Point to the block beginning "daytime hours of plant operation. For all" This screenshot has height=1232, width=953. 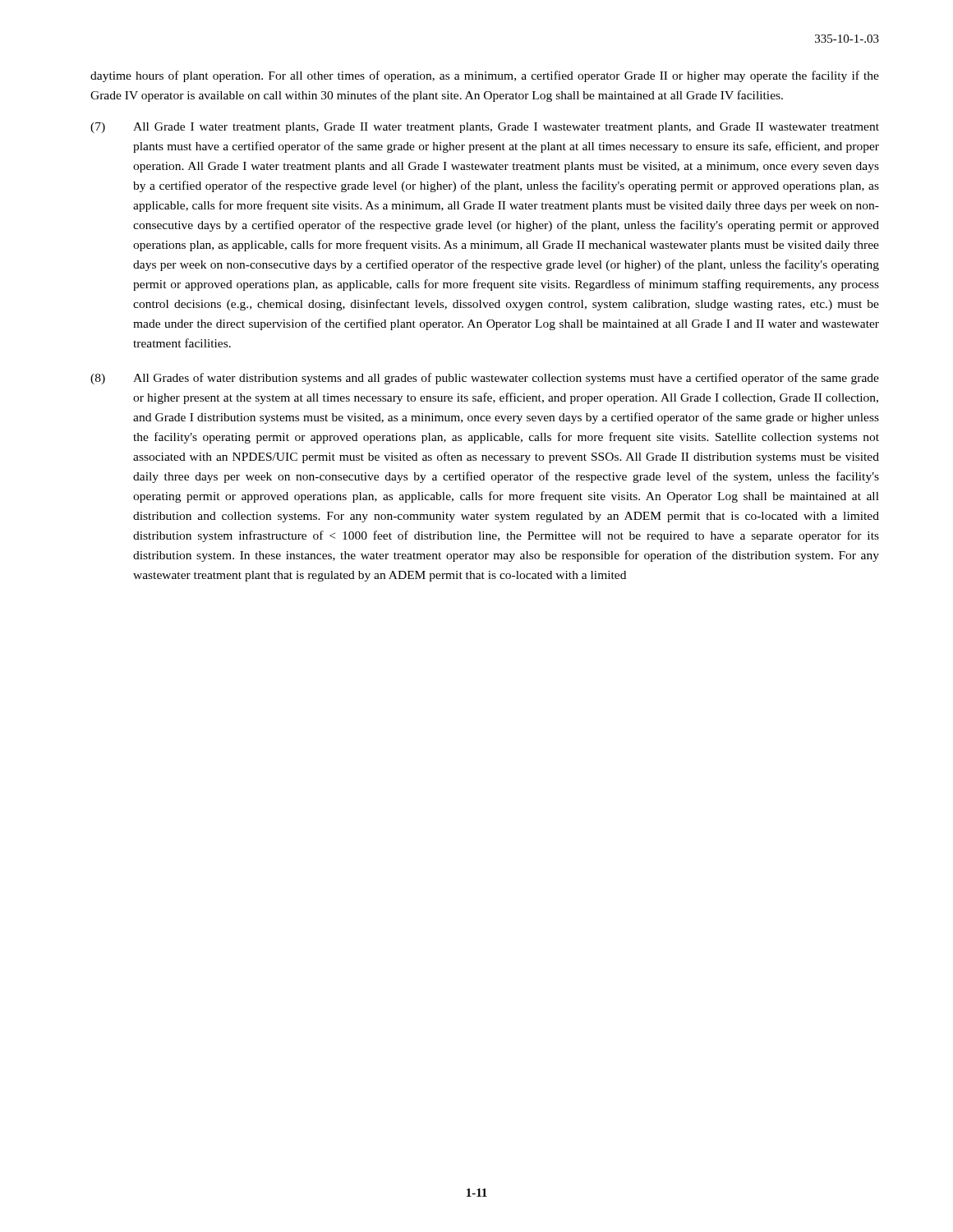[x=485, y=85]
